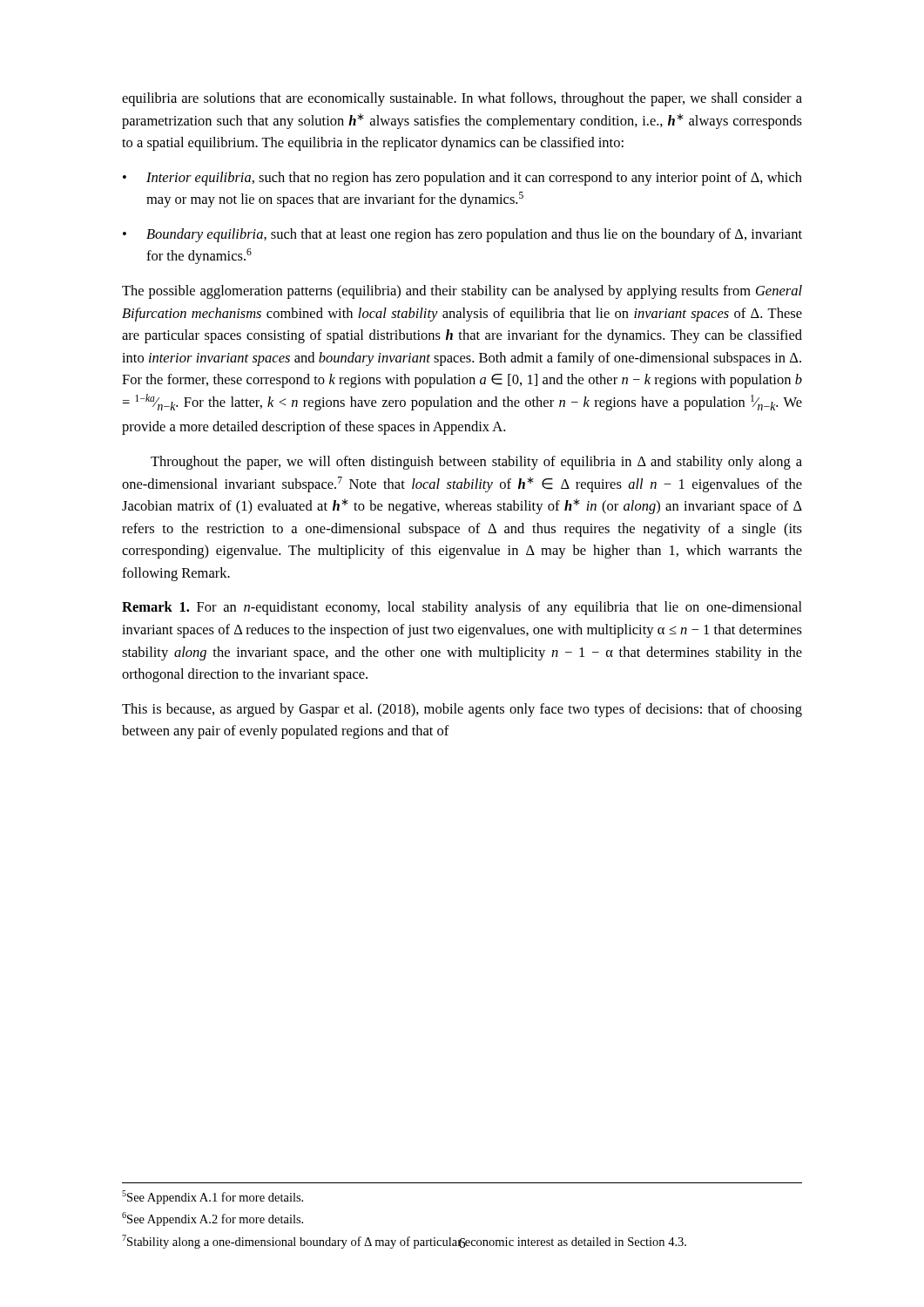Locate the list item that says "• Boundary equilibria, such"
924x1307 pixels.
click(x=462, y=245)
